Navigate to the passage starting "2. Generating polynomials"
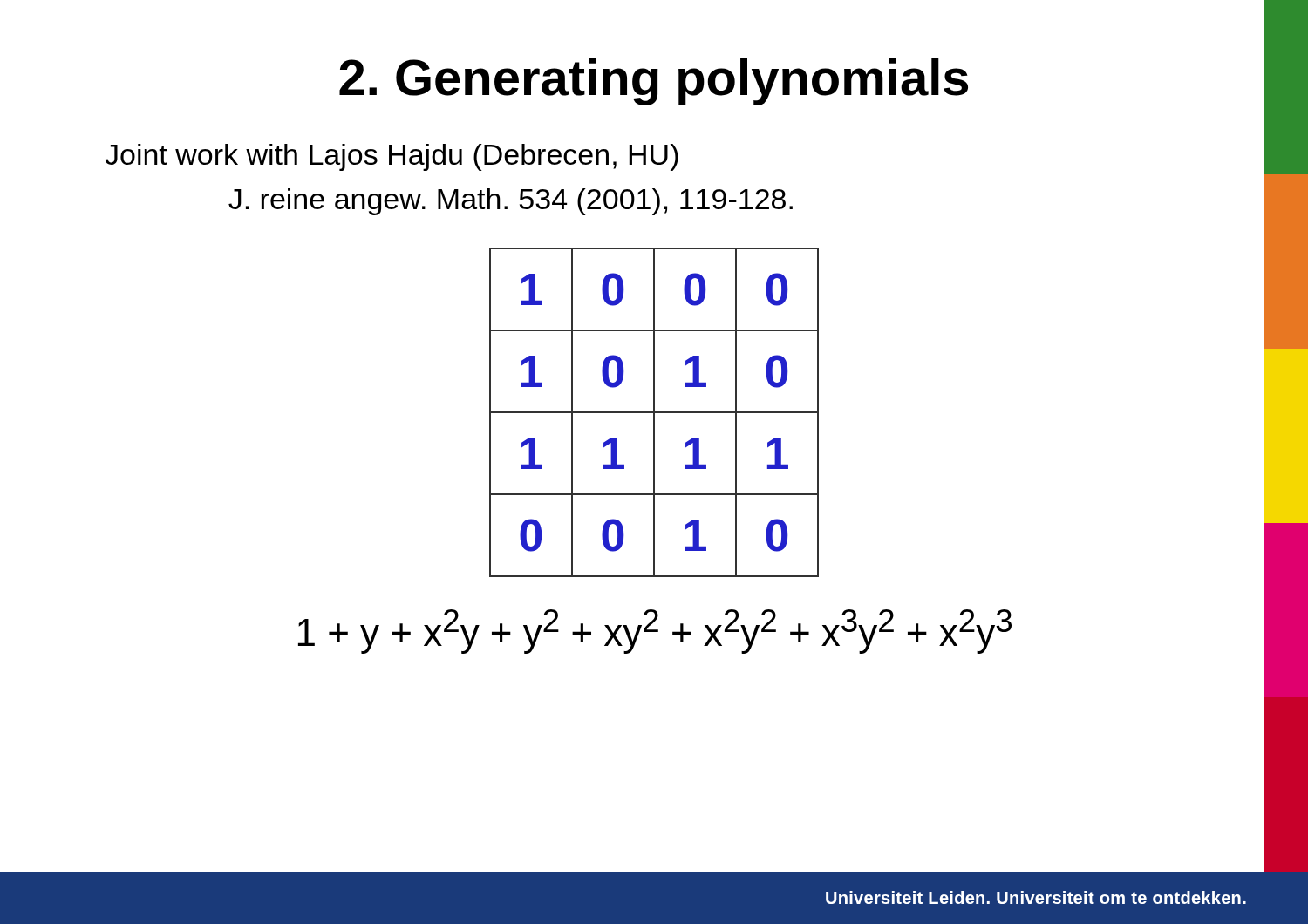Viewport: 1308px width, 924px height. pos(654,77)
